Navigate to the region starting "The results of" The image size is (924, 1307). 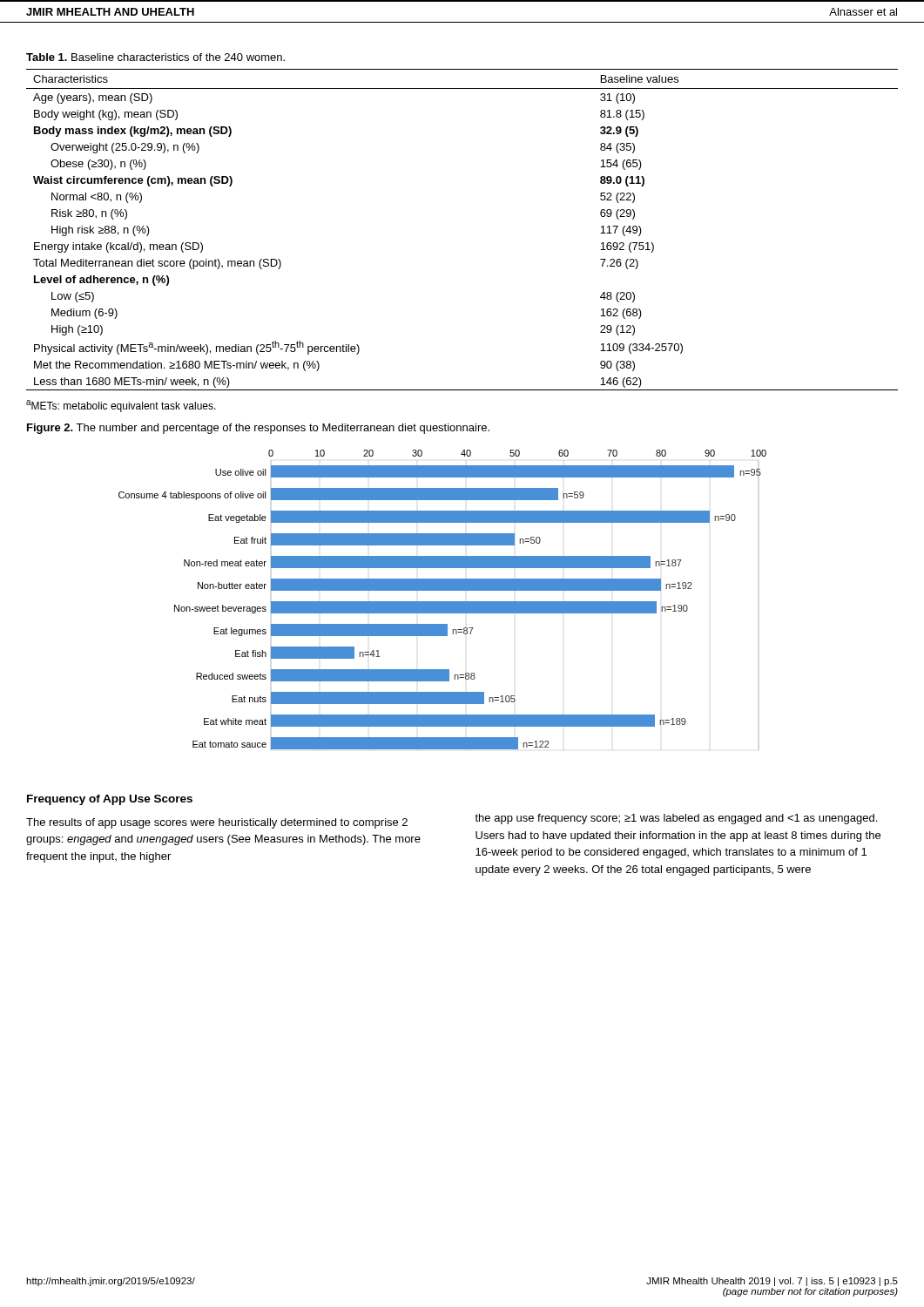[223, 839]
